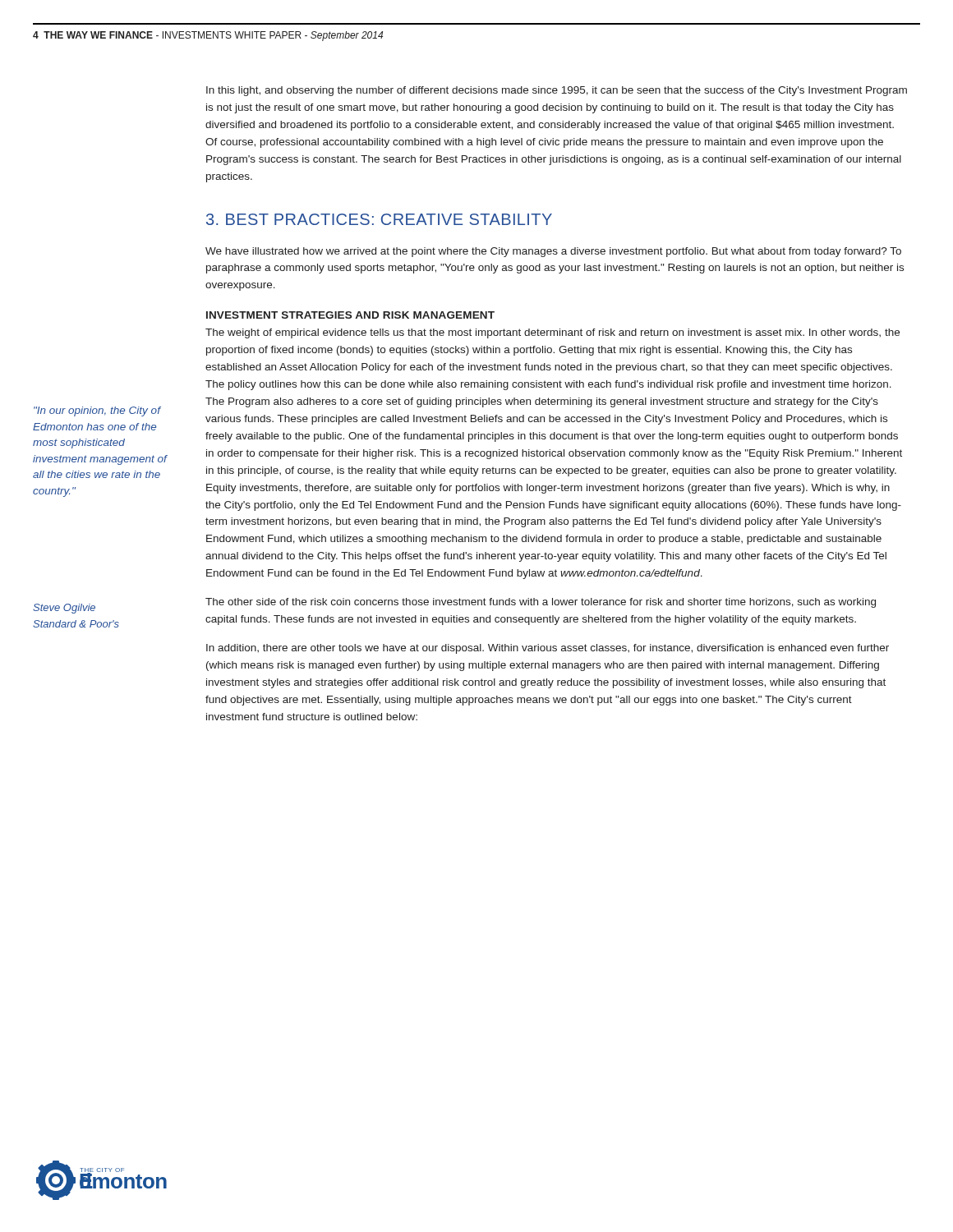Click the passage that begins "In this light, and observing"
The image size is (953, 1232).
[557, 133]
